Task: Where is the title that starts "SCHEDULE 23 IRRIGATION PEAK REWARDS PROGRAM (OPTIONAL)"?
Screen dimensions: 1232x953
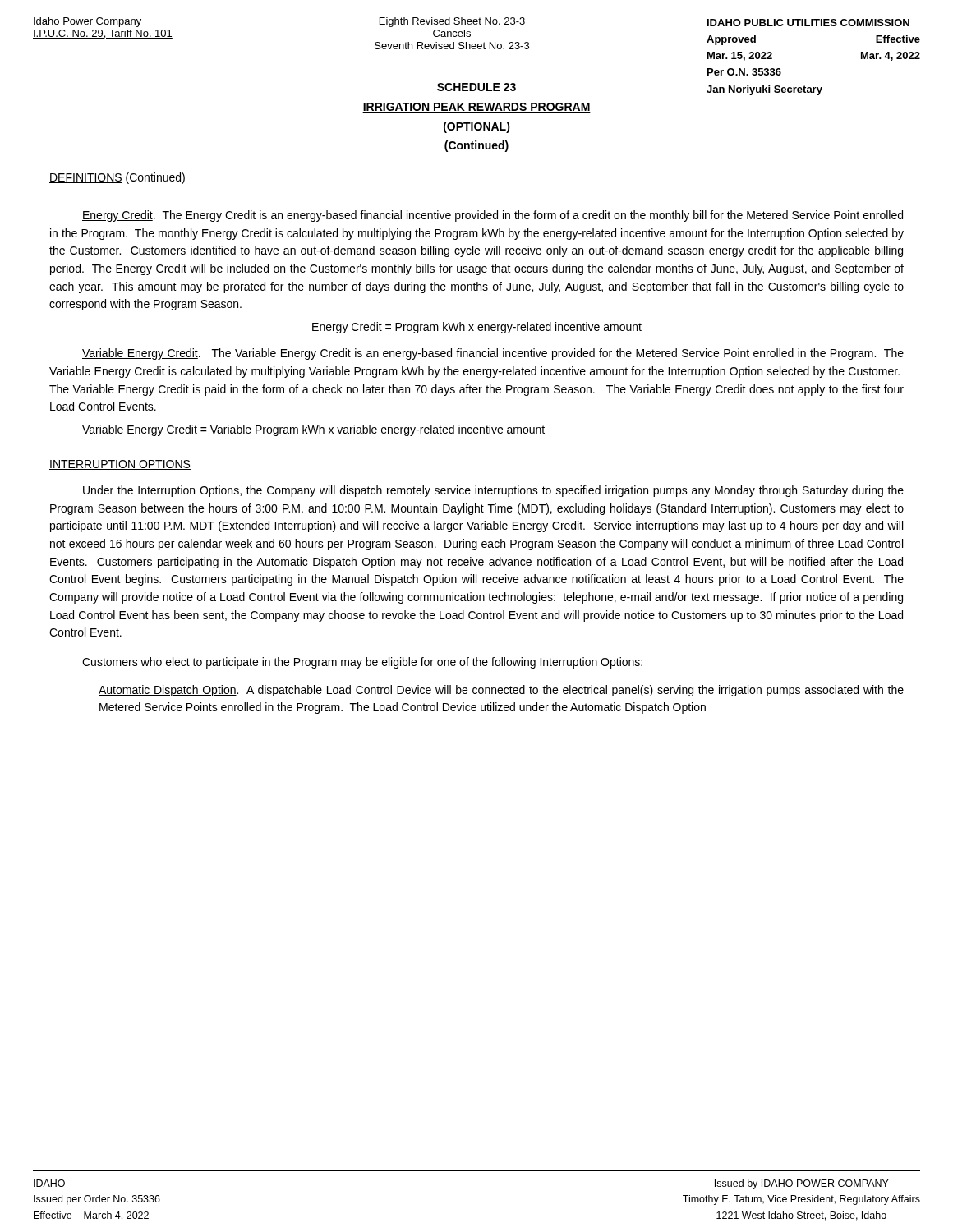Action: [x=476, y=117]
